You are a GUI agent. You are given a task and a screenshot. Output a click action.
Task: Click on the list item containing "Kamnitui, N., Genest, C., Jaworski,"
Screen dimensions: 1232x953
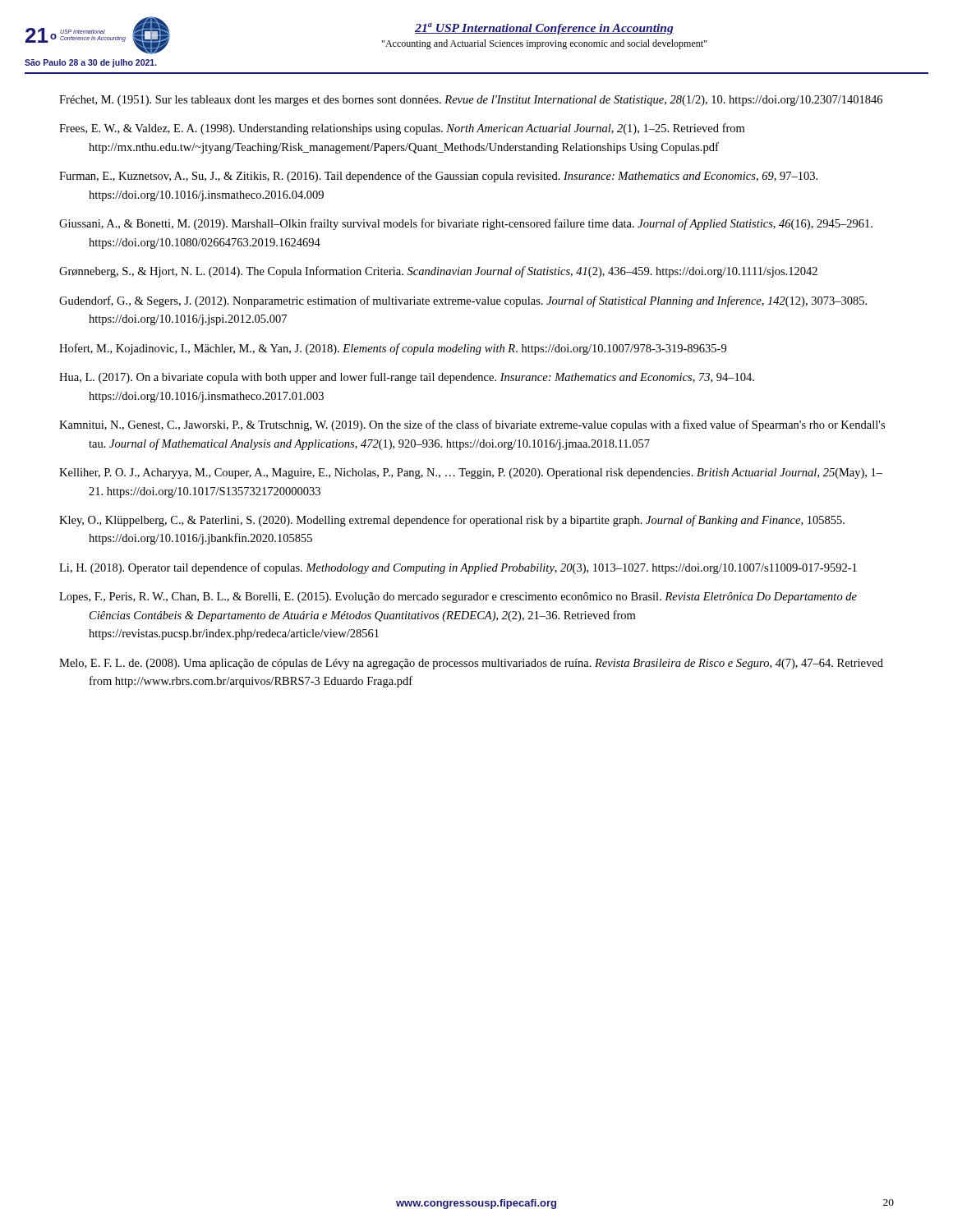coord(472,434)
